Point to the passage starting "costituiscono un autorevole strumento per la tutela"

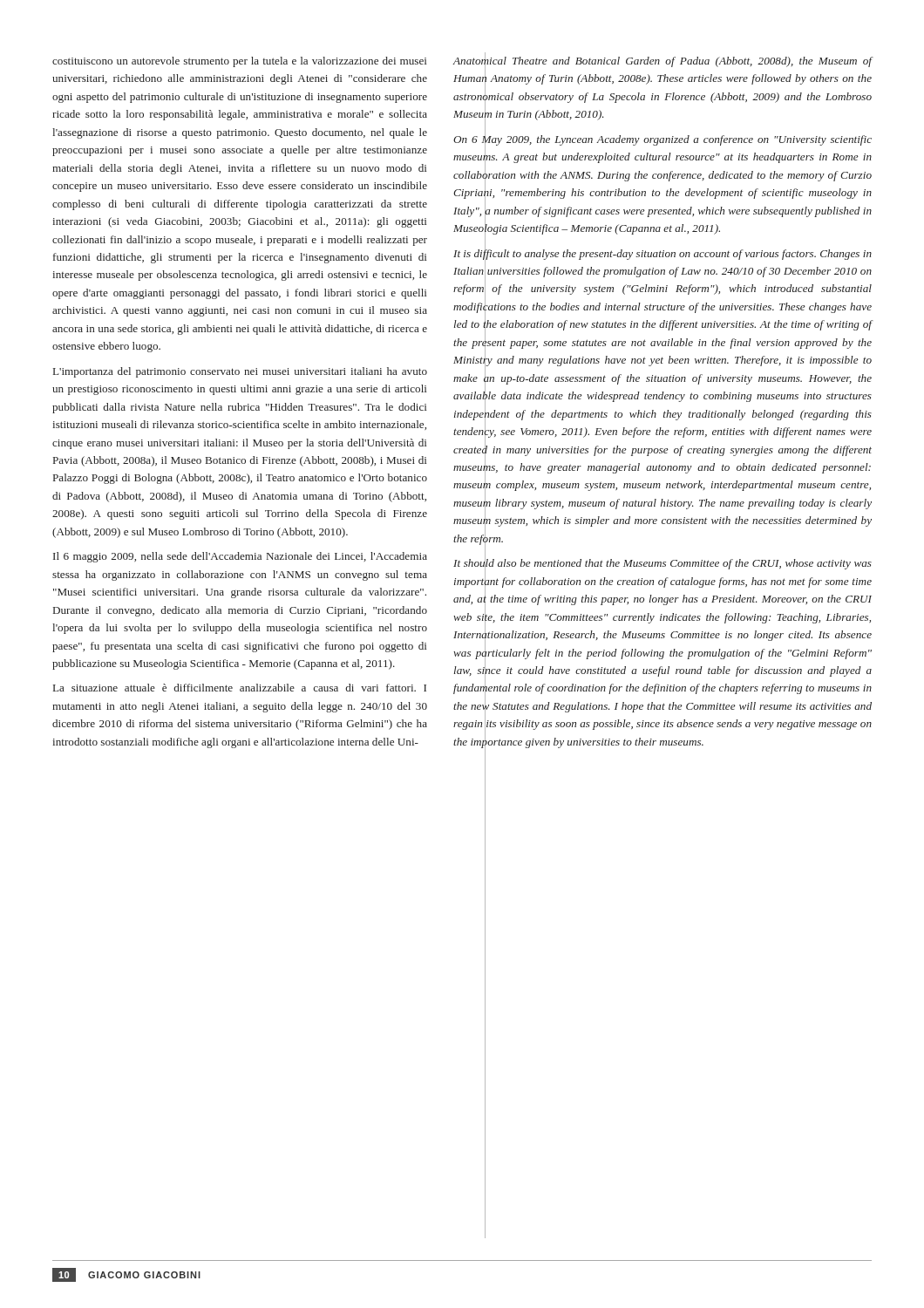pyautogui.click(x=240, y=204)
